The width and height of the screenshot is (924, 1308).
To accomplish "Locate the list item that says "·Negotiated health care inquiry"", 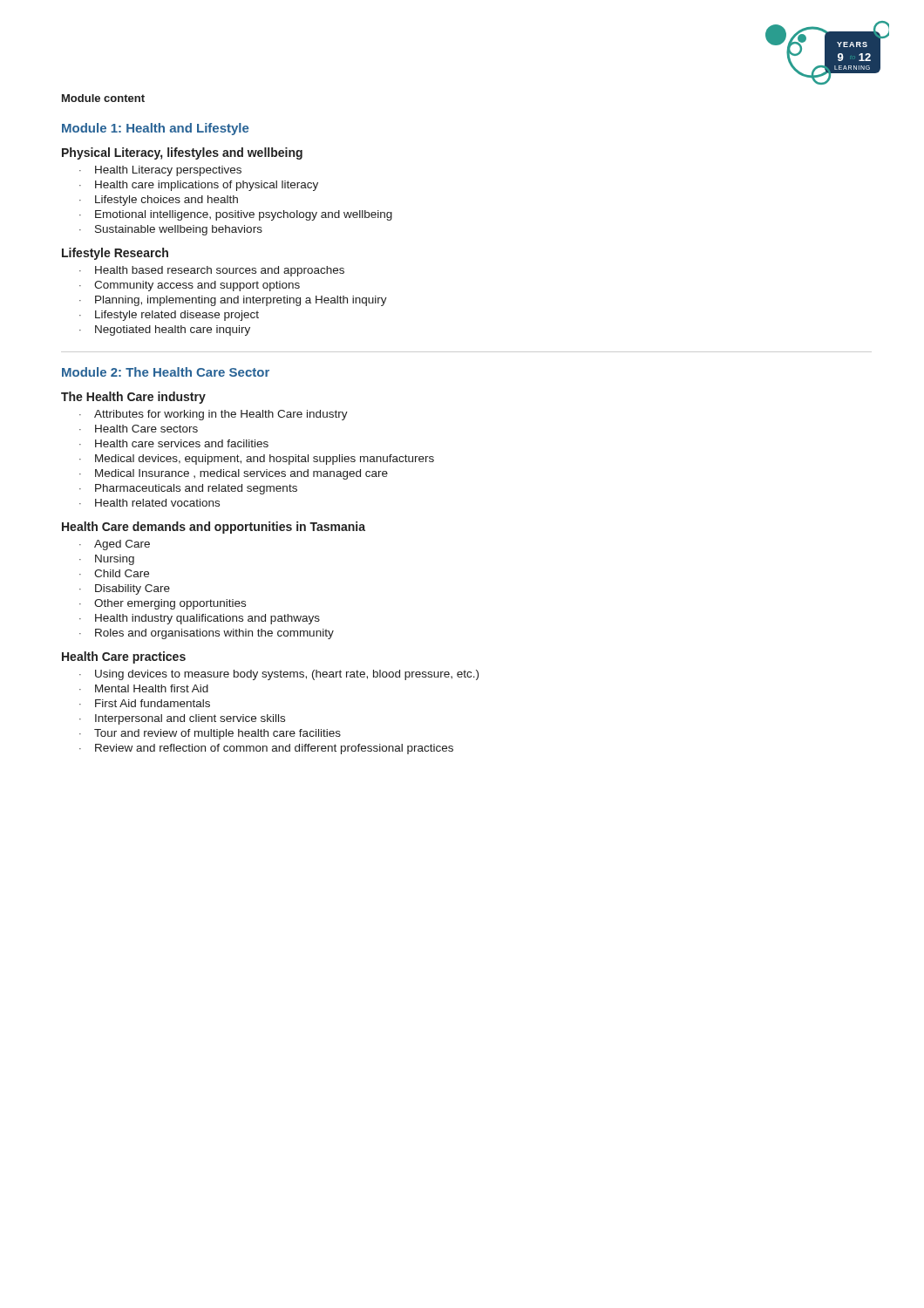I will (x=164, y=329).
